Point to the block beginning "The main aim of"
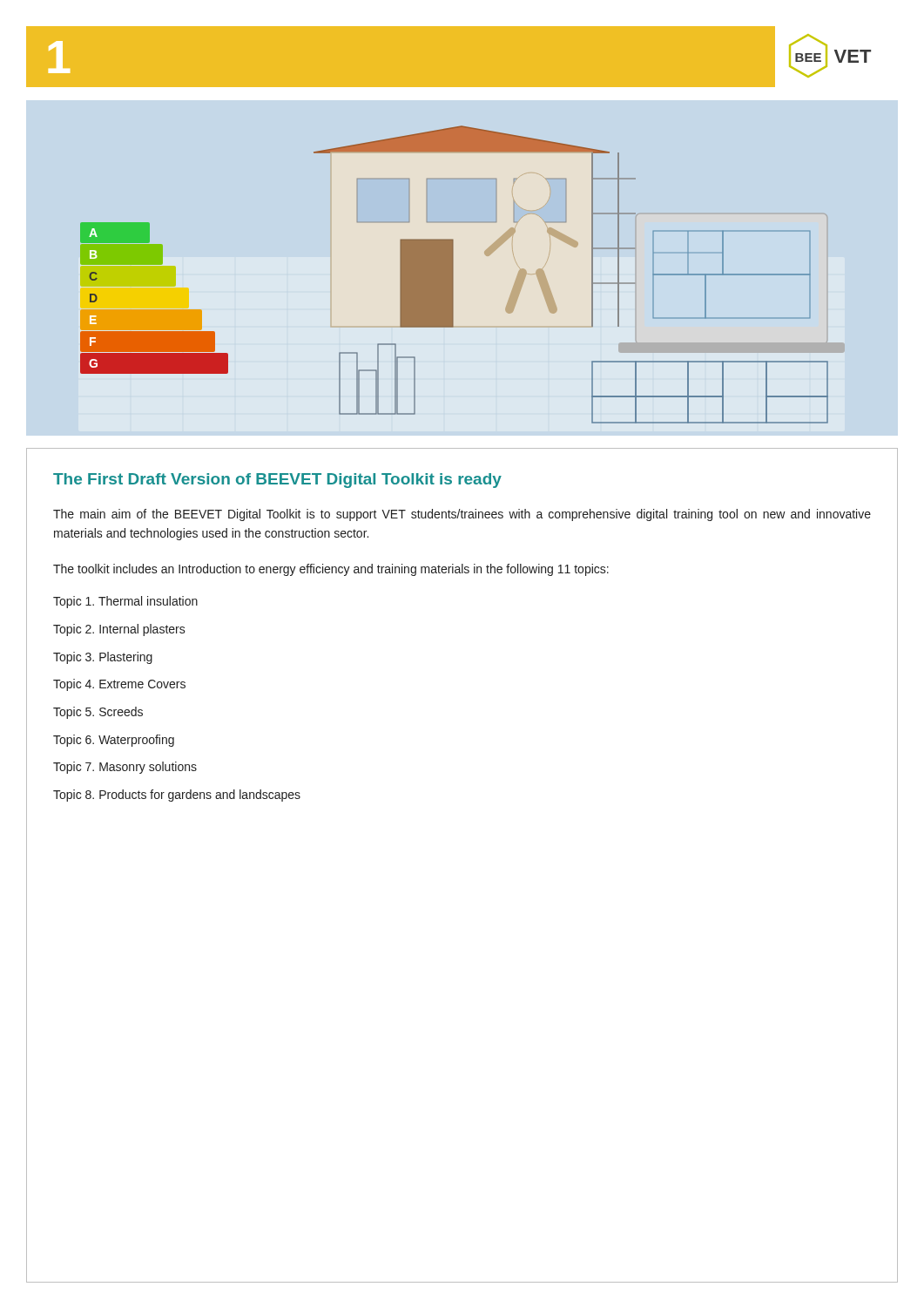This screenshot has width=924, height=1307. pos(462,524)
